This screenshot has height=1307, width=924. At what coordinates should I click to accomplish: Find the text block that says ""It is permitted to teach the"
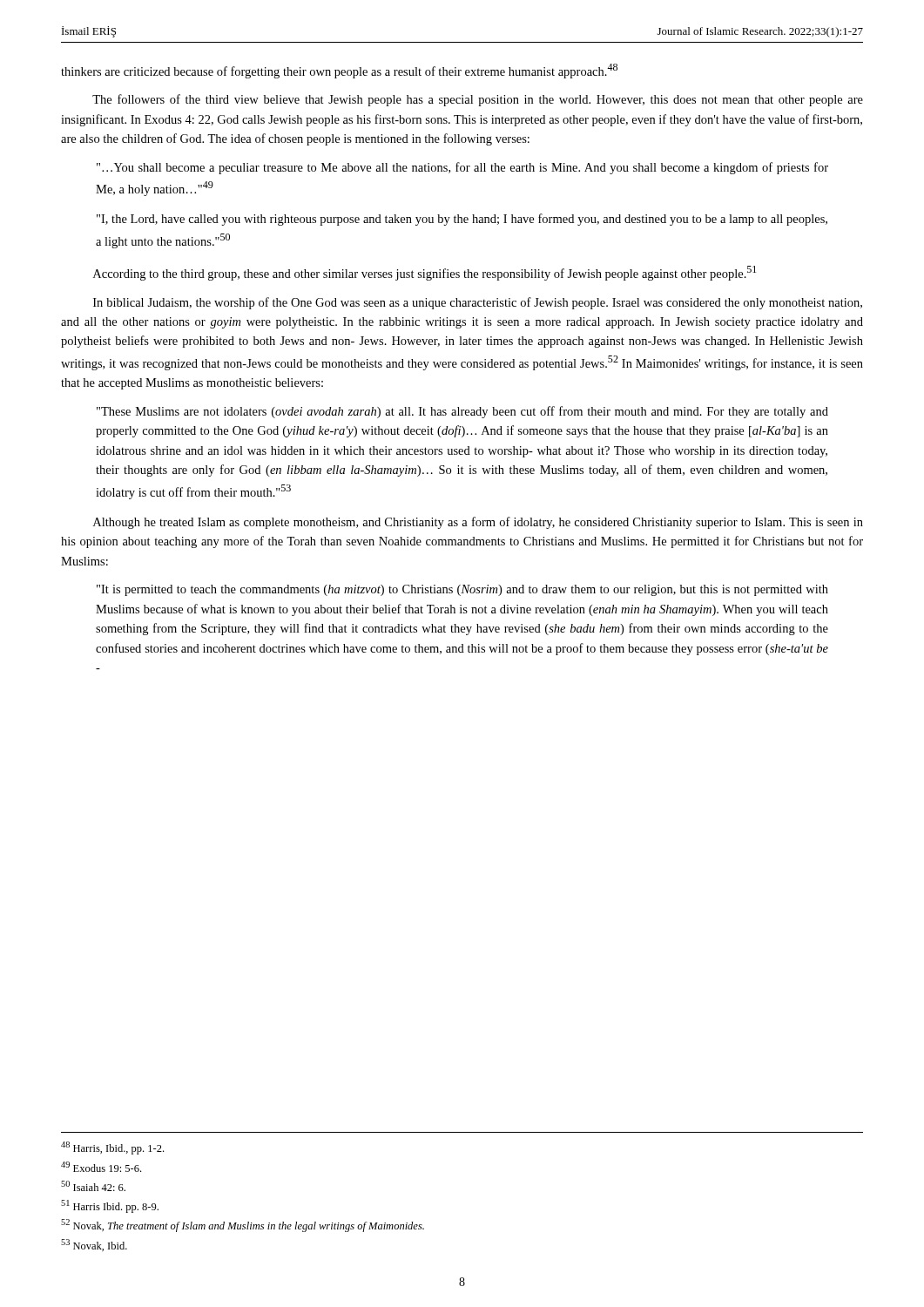[x=462, y=629]
